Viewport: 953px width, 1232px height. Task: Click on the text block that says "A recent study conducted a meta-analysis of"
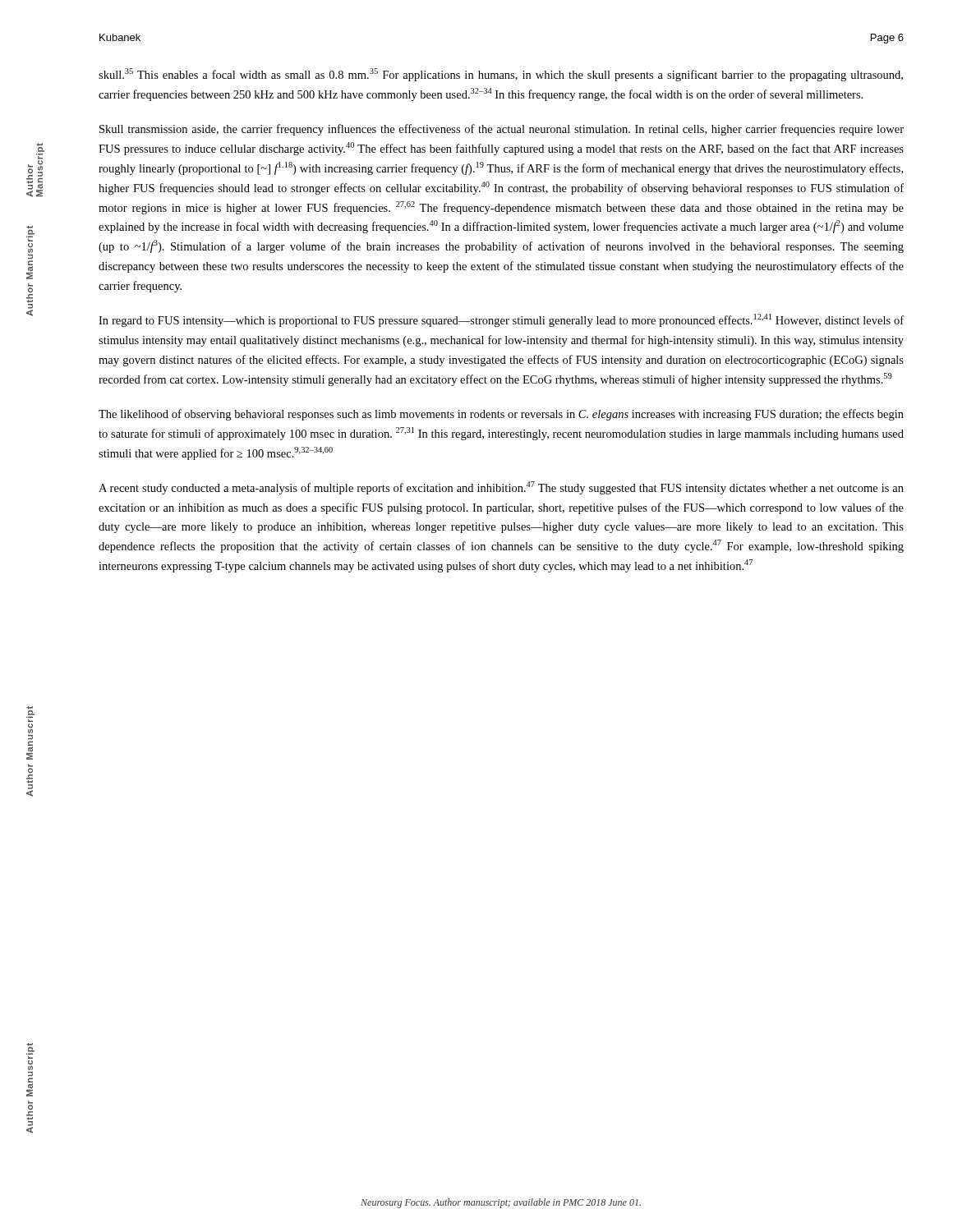501,526
